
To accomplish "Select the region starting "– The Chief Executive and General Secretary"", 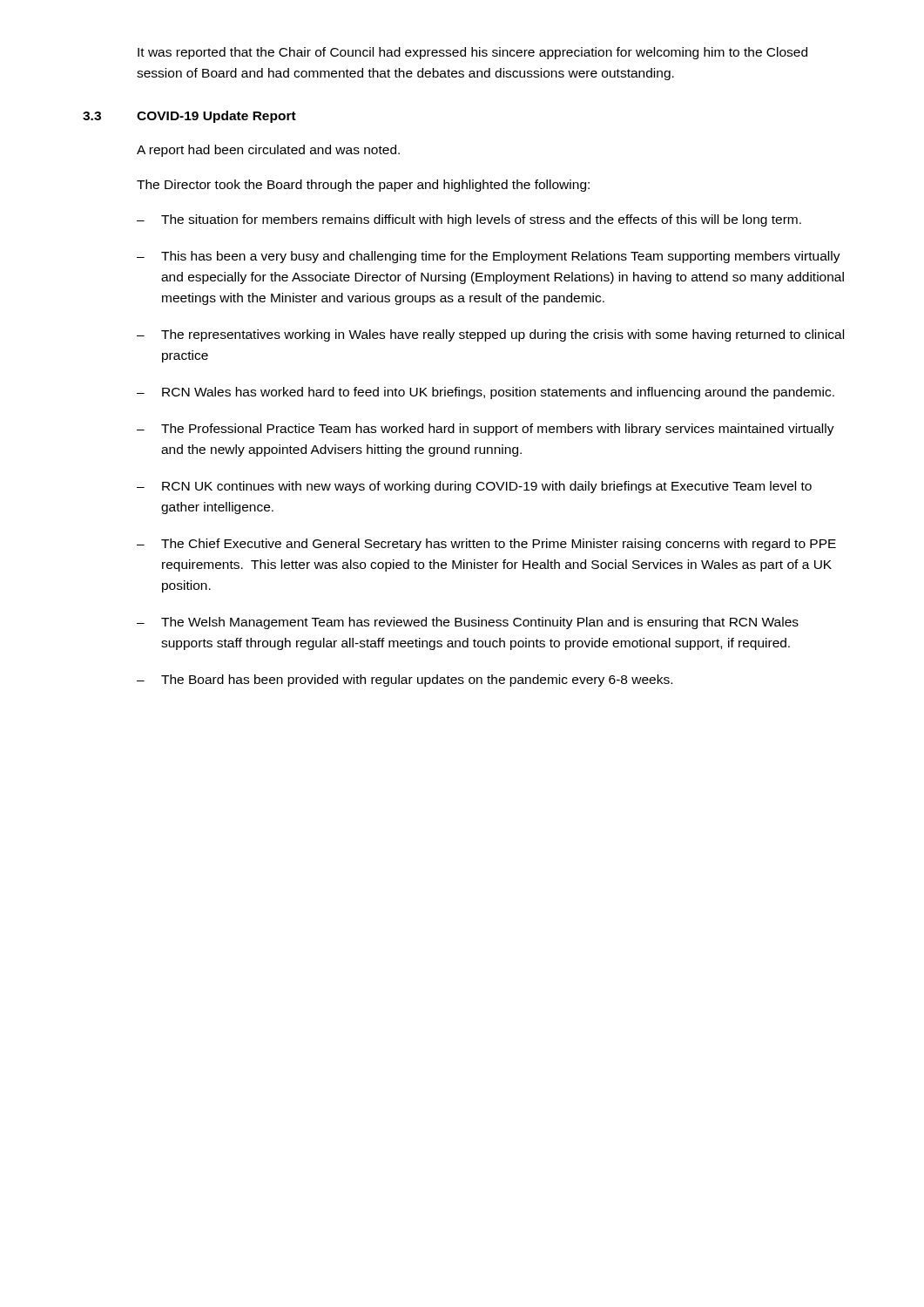I will tap(493, 565).
